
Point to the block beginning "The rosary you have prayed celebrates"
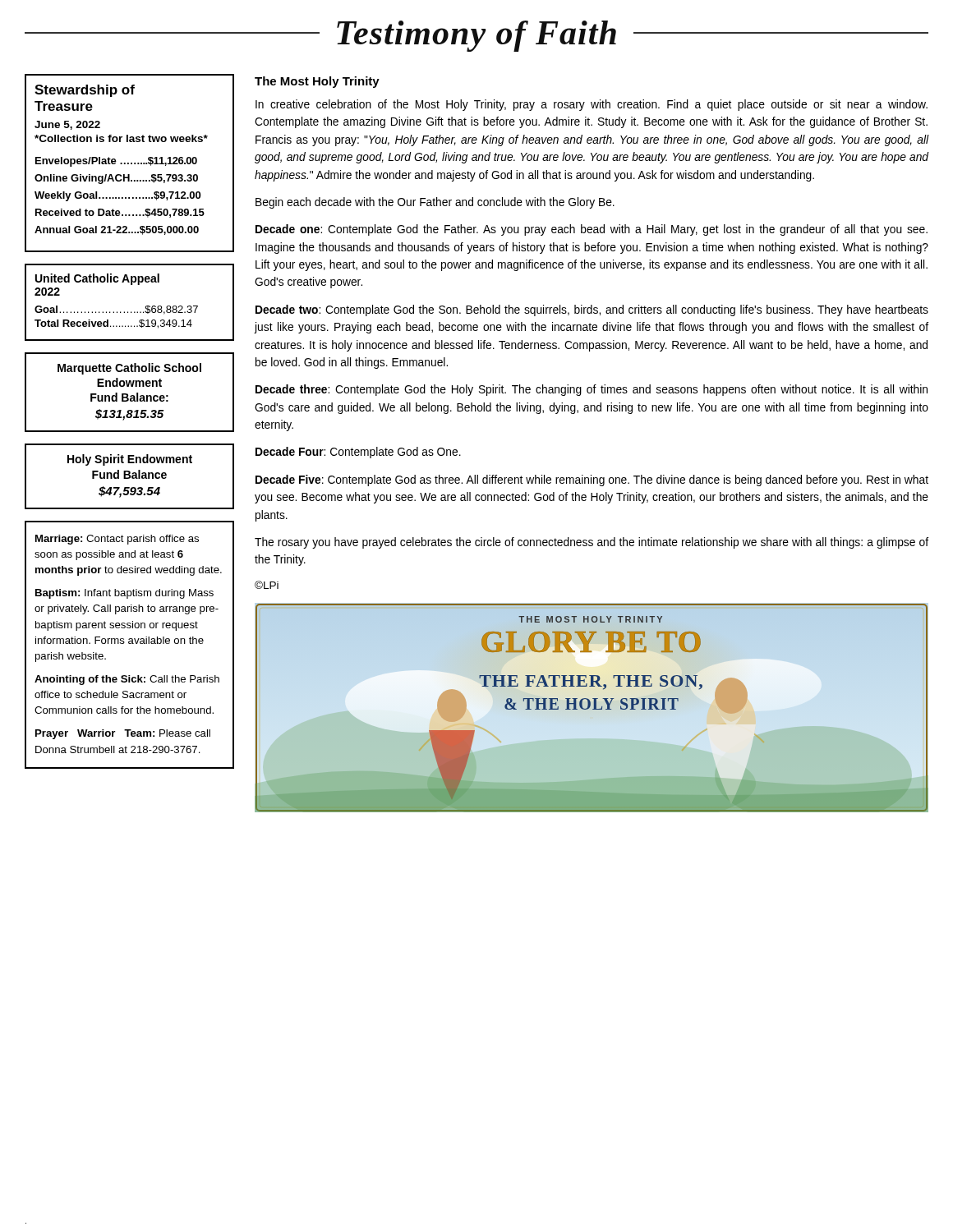click(x=591, y=551)
